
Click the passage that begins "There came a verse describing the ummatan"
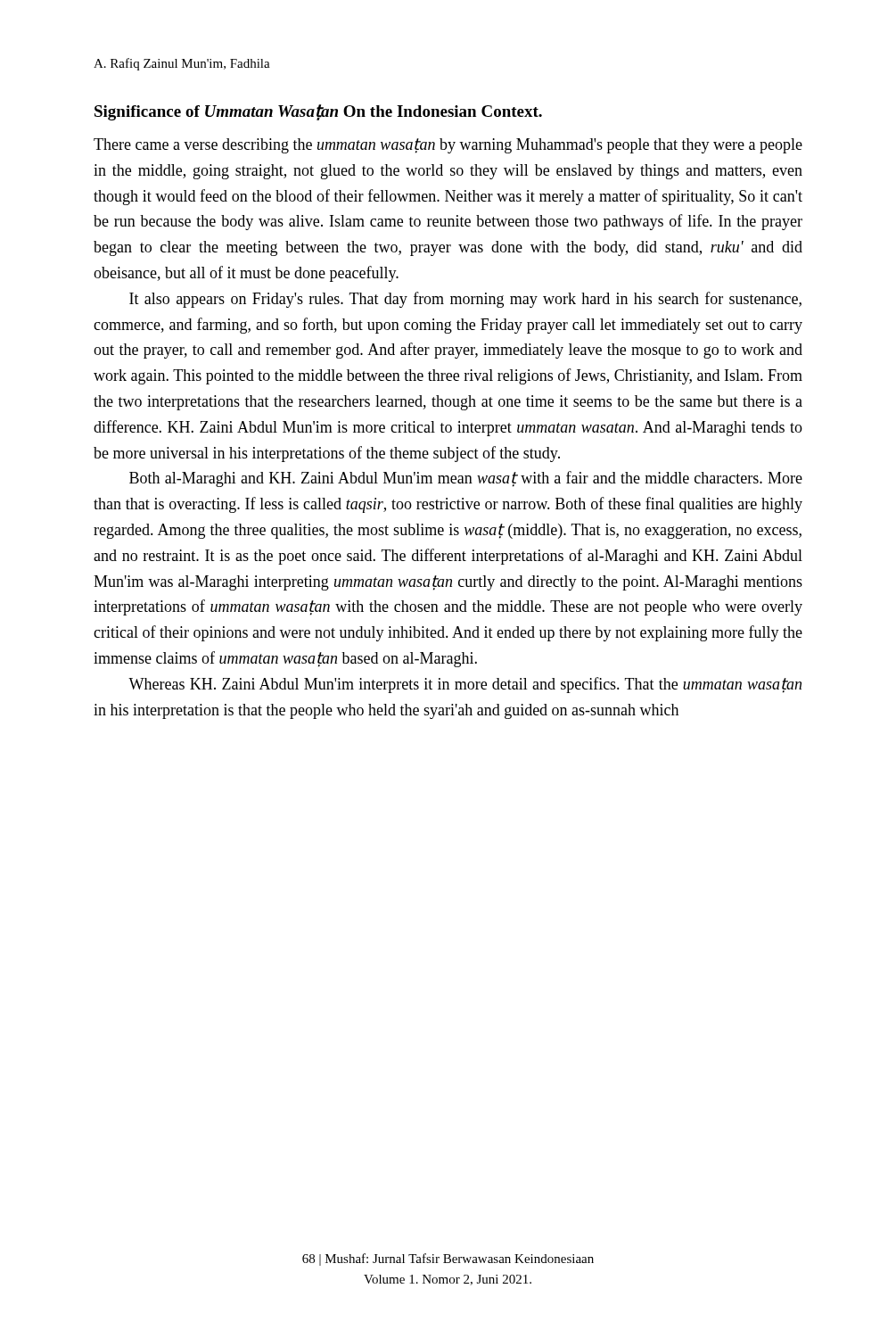pos(448,427)
